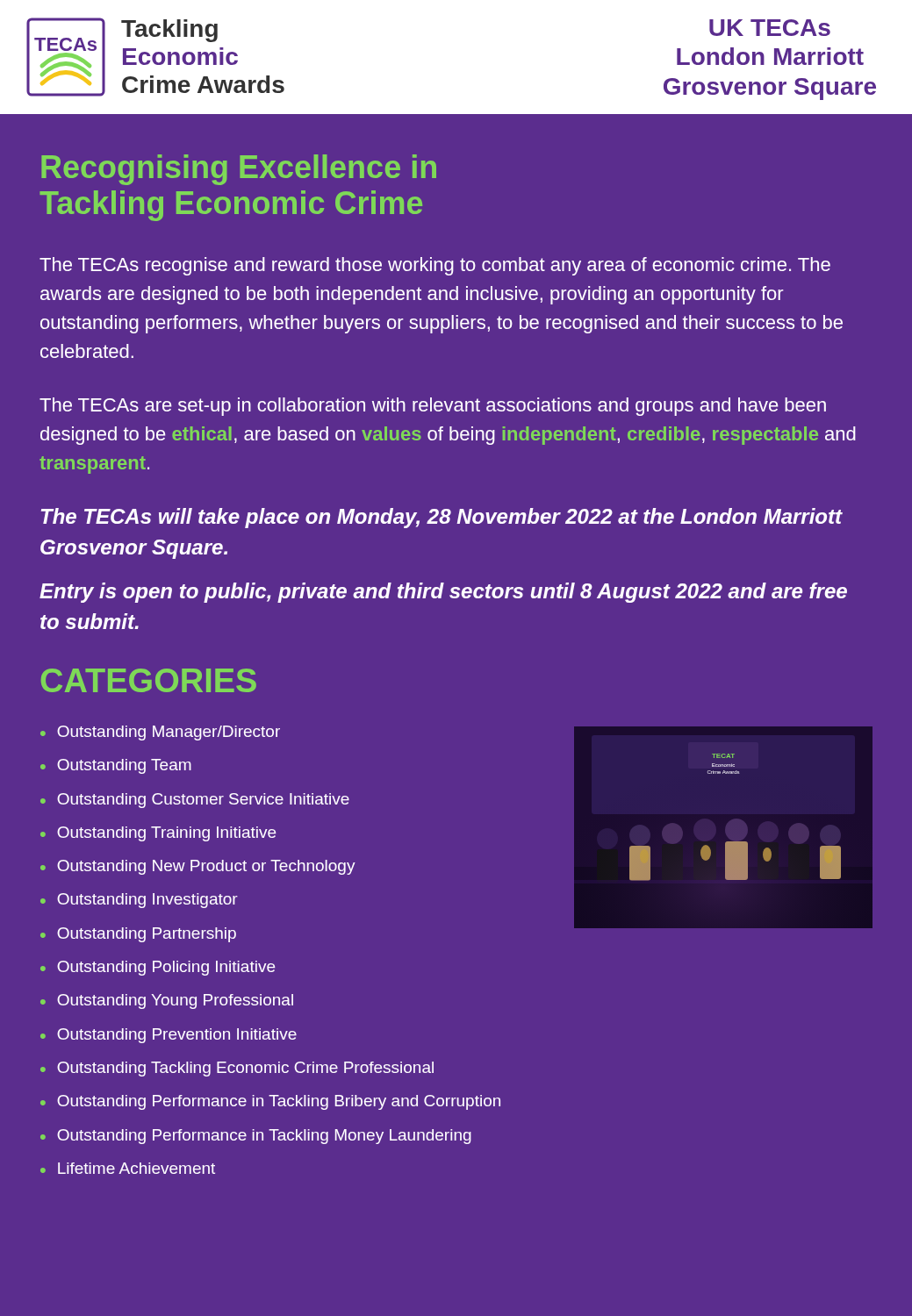Click the passage that begins "The TECAs recognise and reward those"
The width and height of the screenshot is (912, 1316).
[x=441, y=308]
